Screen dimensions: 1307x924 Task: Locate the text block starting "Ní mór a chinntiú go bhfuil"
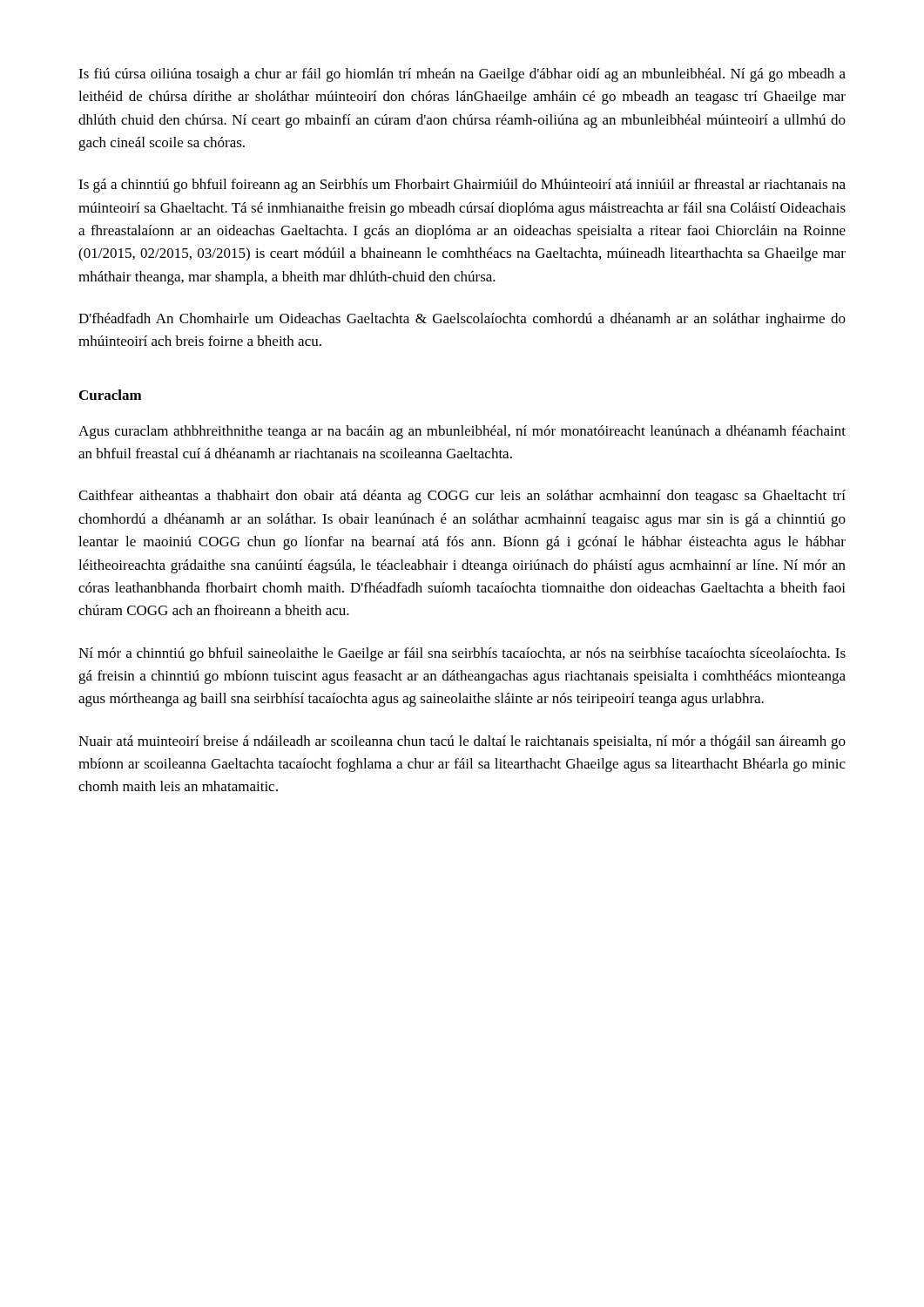462,676
